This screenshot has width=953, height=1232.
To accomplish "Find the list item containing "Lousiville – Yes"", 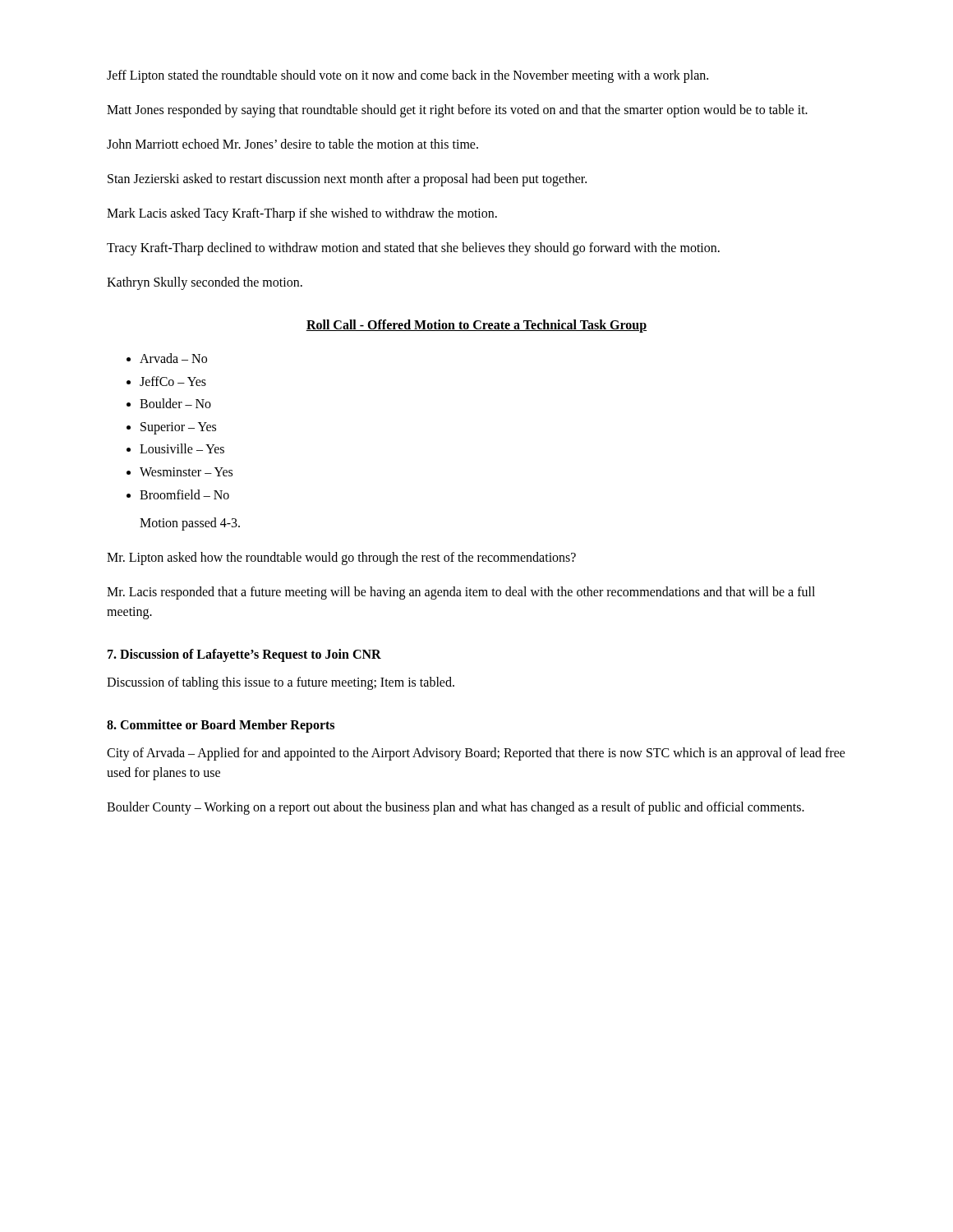I will click(182, 449).
